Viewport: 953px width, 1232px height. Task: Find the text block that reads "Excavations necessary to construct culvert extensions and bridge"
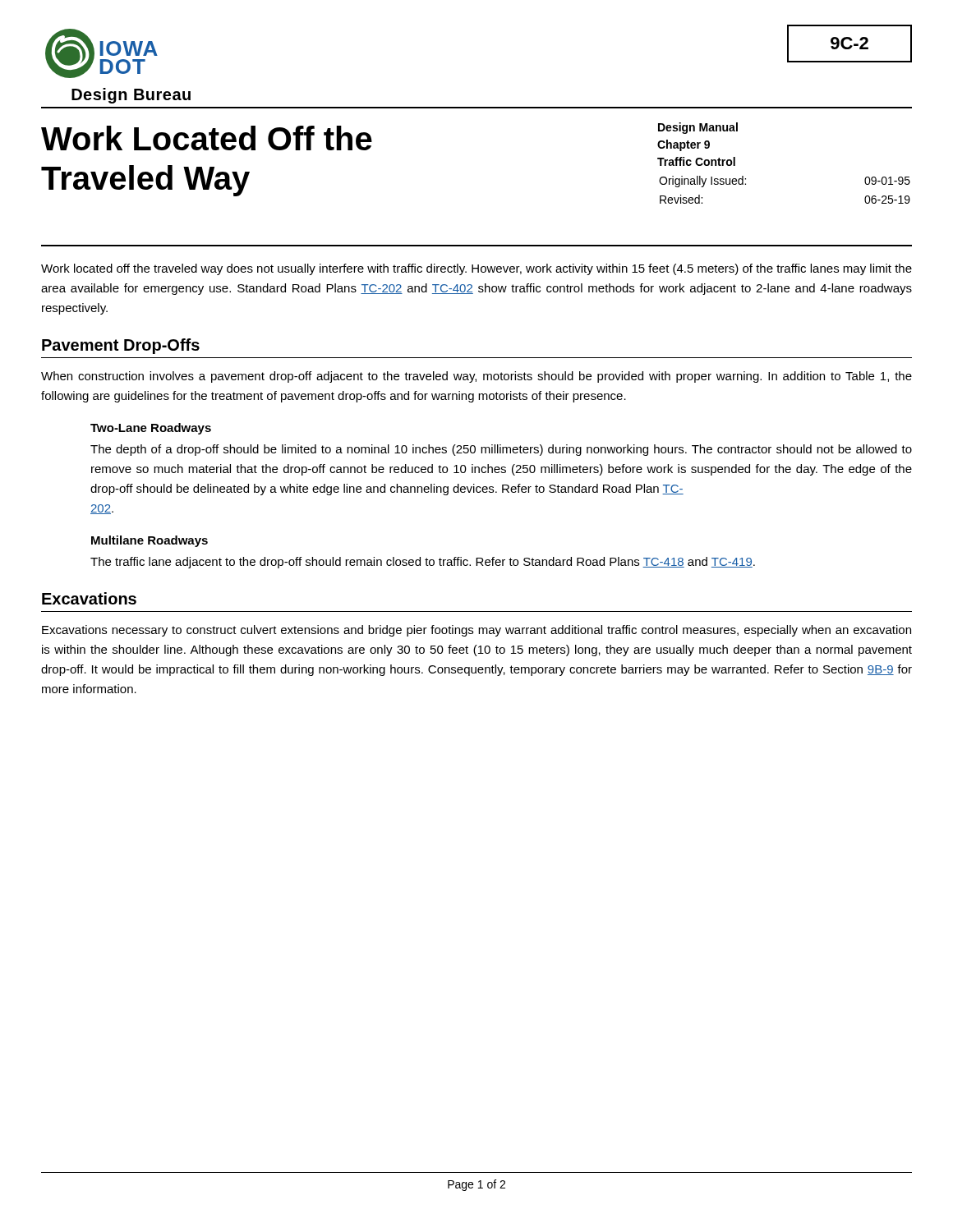pos(476,659)
